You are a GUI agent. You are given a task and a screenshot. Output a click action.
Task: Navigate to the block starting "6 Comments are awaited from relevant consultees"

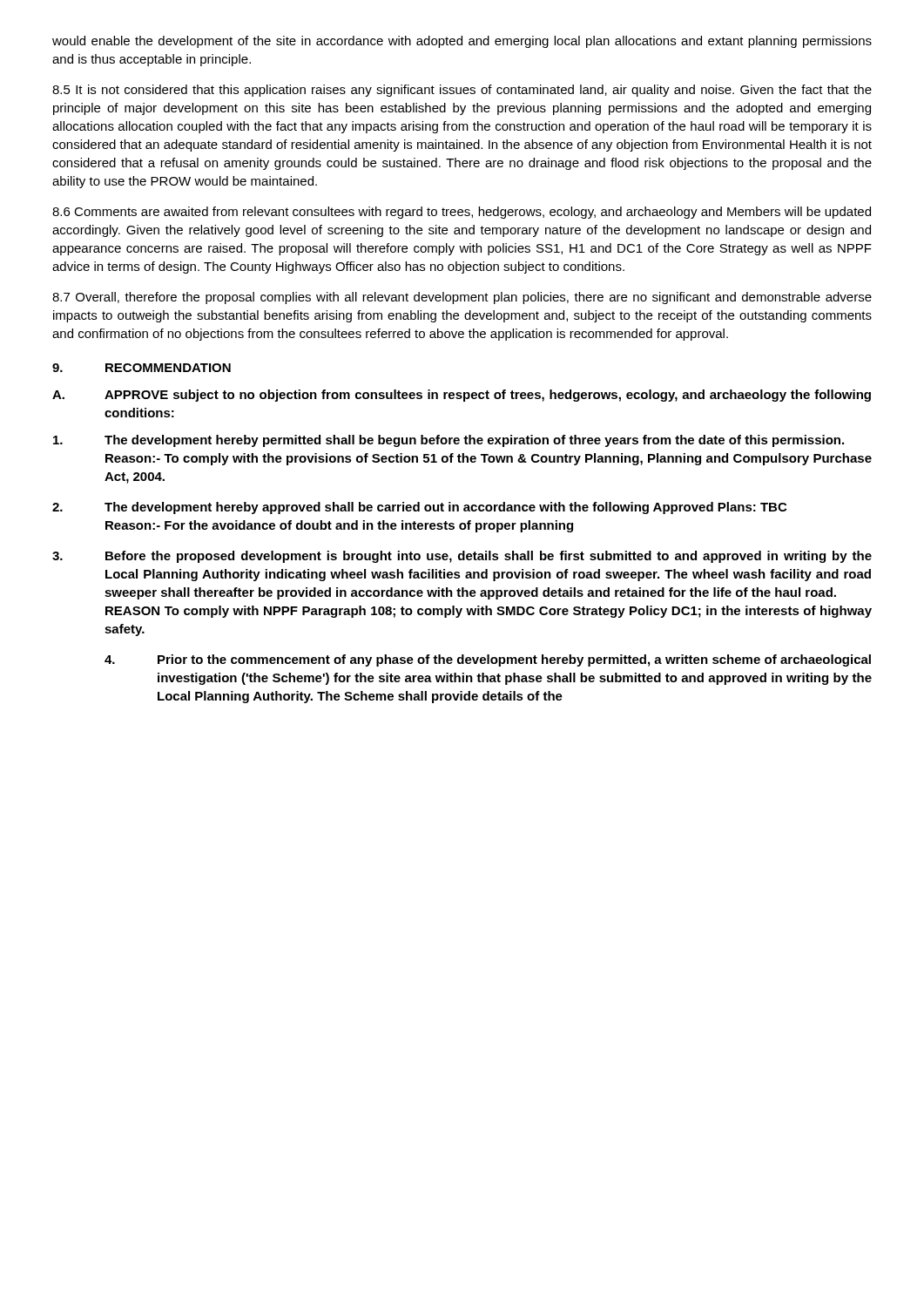click(462, 239)
